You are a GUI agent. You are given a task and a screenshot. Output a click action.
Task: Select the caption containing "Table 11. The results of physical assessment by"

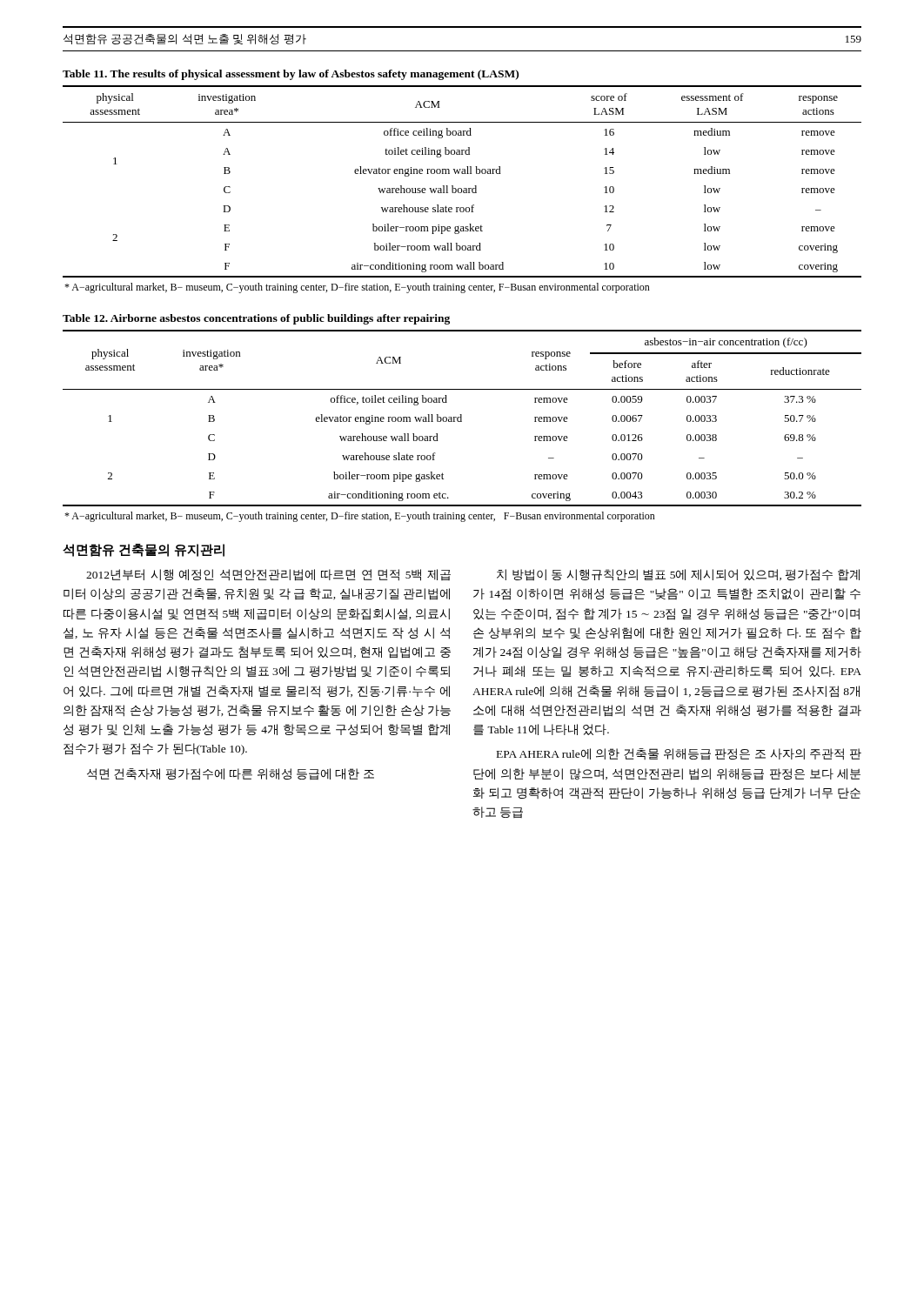pos(462,74)
